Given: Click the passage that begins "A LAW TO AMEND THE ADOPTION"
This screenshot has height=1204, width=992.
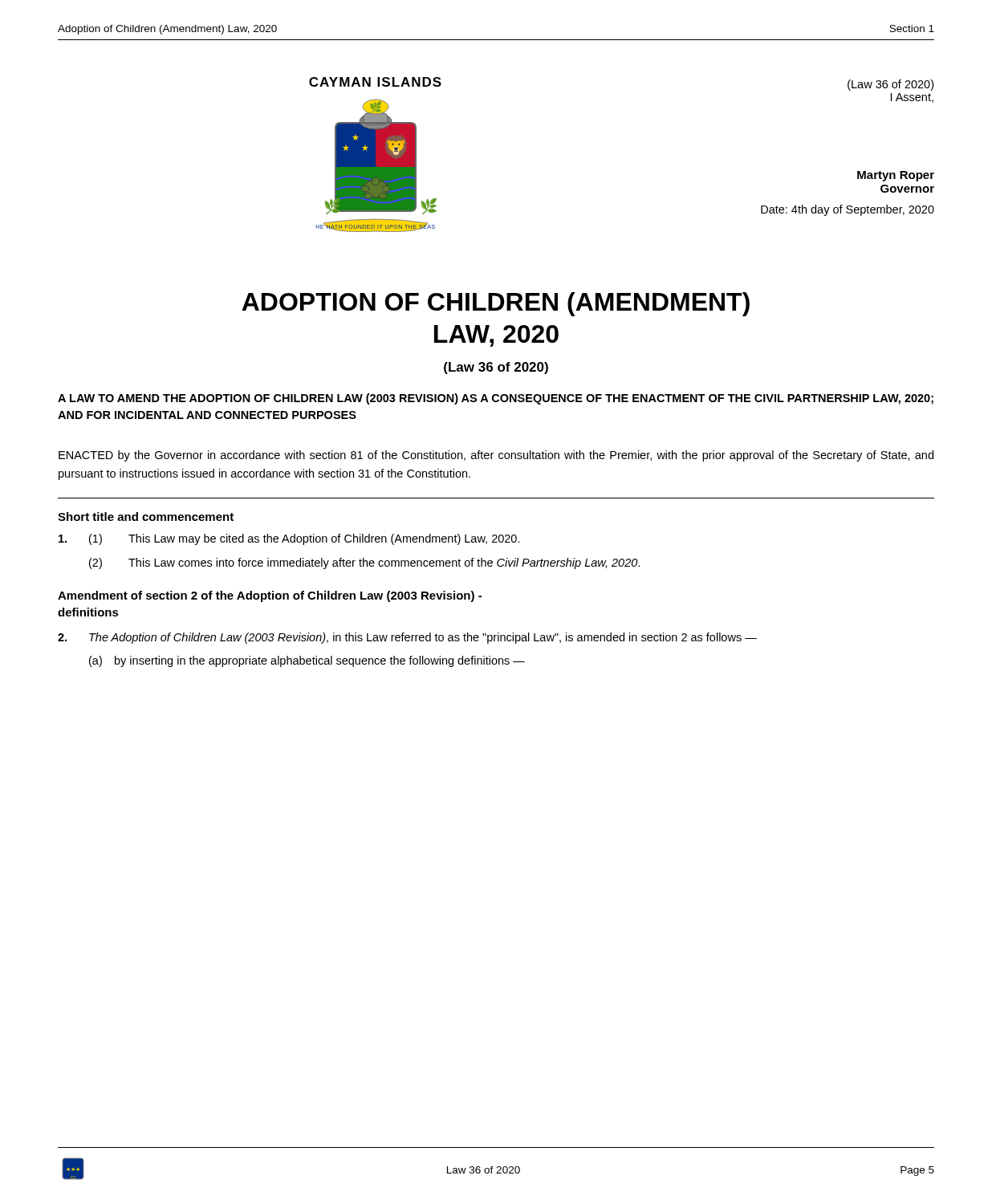Looking at the screenshot, I should point(496,407).
